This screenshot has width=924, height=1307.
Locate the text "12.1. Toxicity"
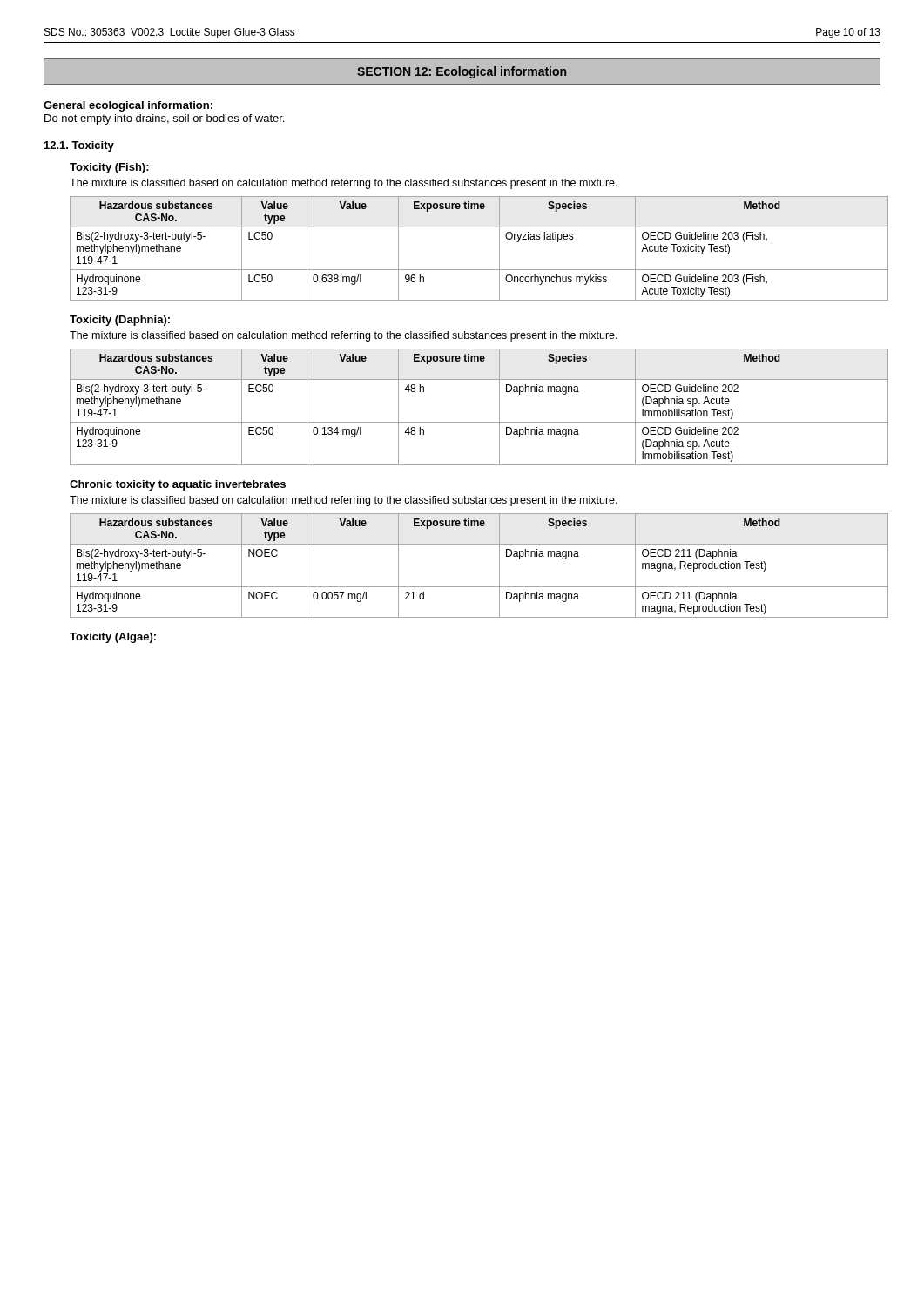click(79, 145)
